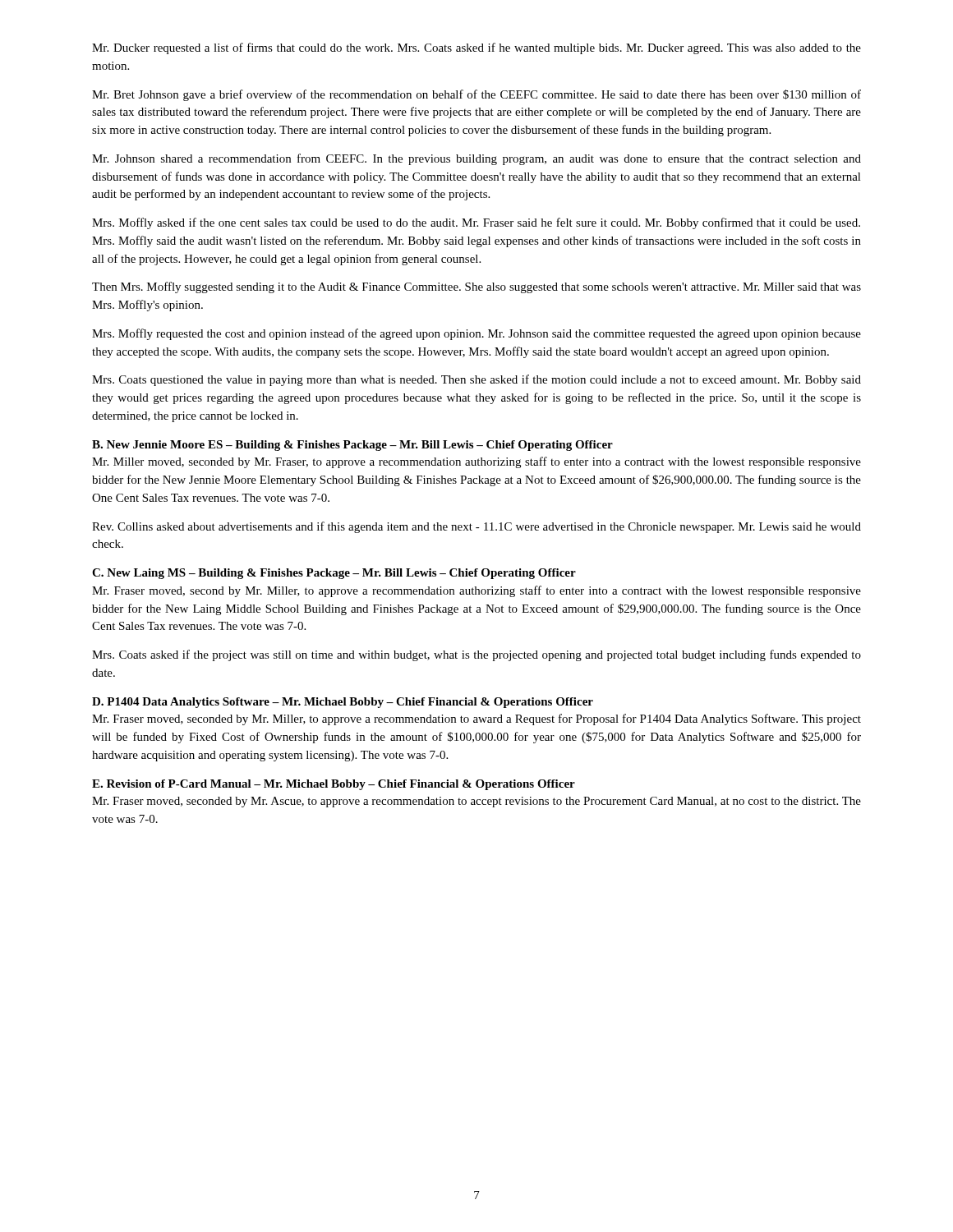953x1232 pixels.
Task: Locate the block of text that opens with "Mr. Ducker requested a list of firms that"
Action: click(x=476, y=57)
